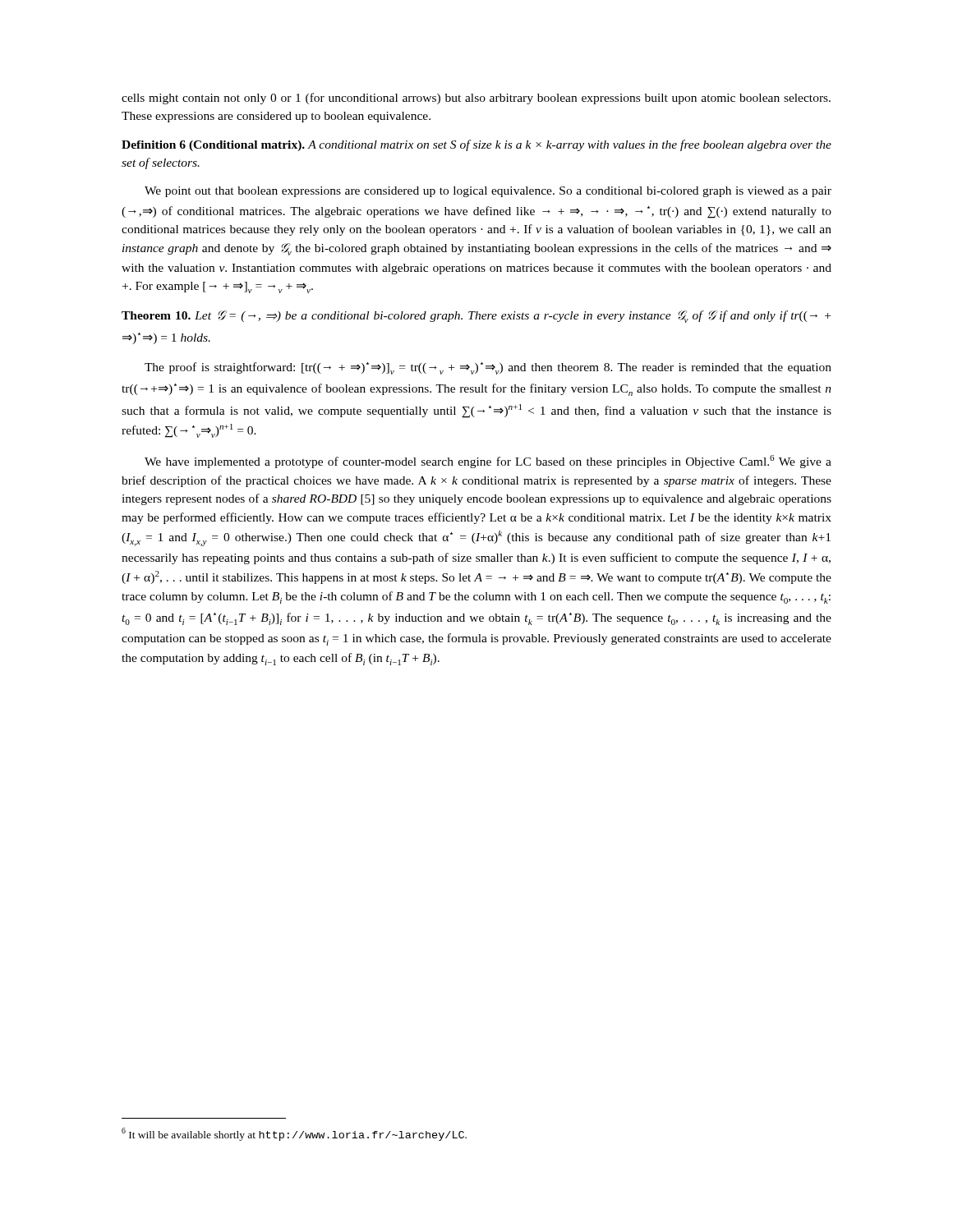Find the text block with the text "The proof is"
Viewport: 953px width, 1232px height.
tap(476, 399)
